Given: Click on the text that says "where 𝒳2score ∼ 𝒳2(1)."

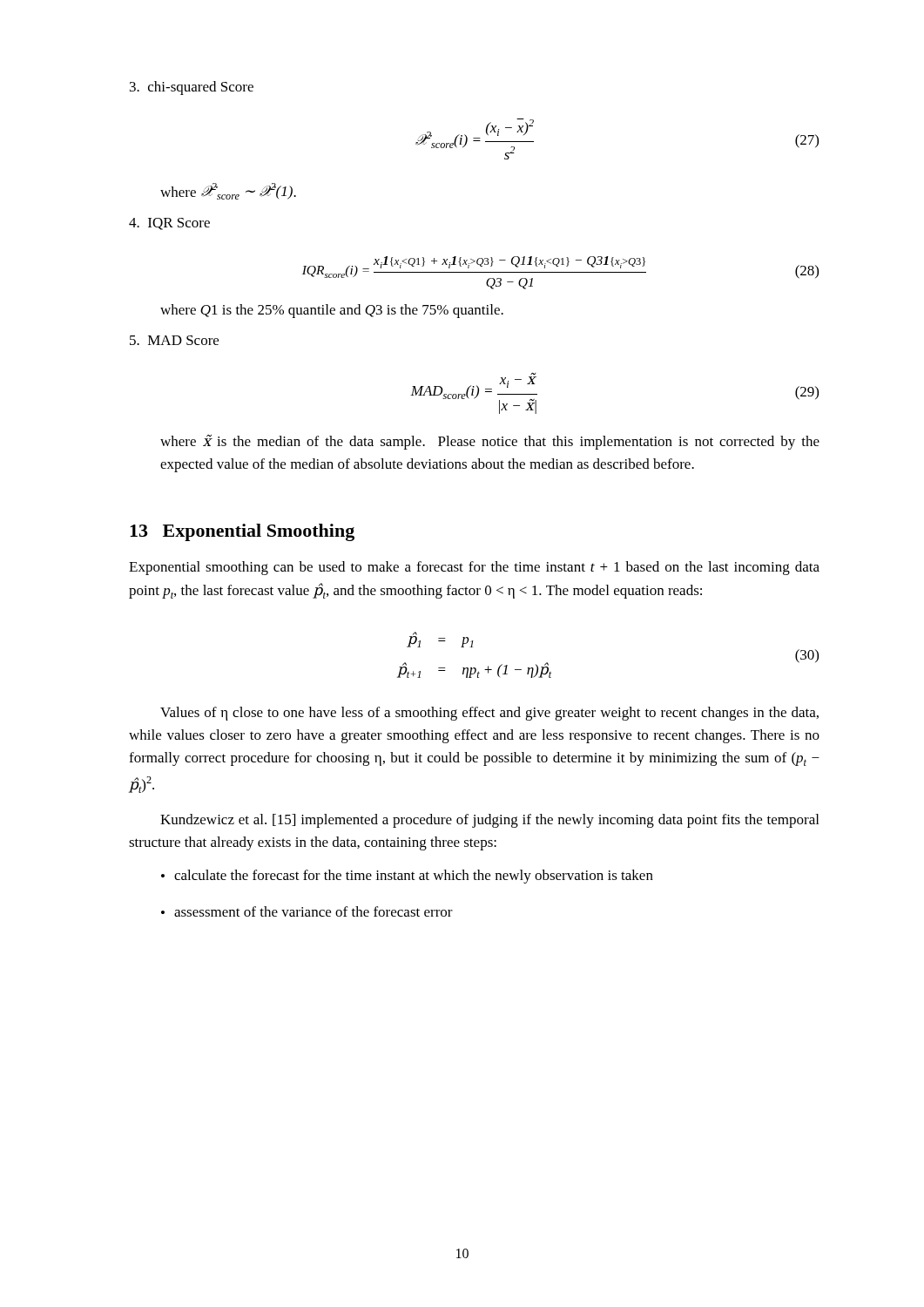Looking at the screenshot, I should click(x=228, y=192).
